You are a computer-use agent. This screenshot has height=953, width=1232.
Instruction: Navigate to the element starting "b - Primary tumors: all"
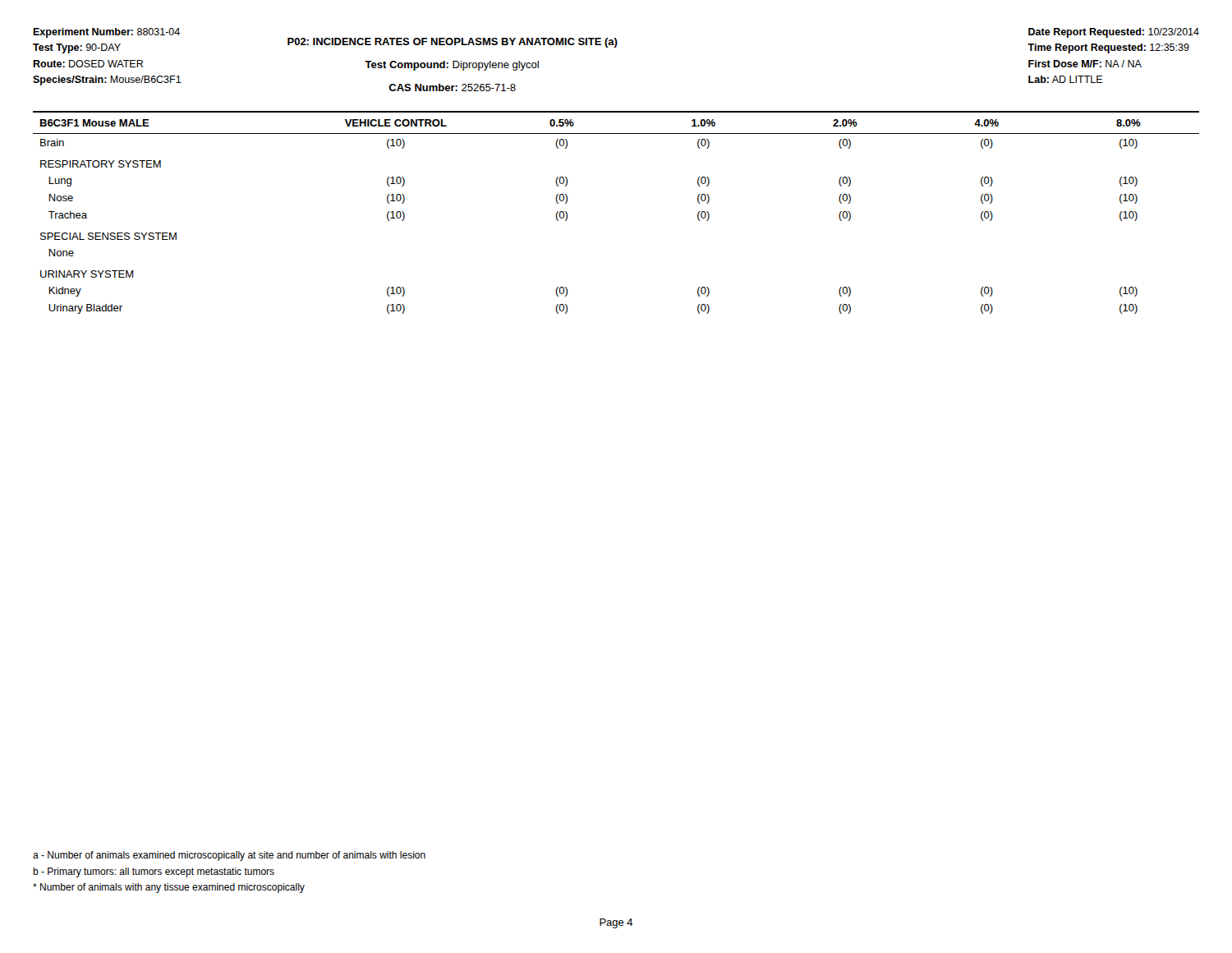click(154, 872)
